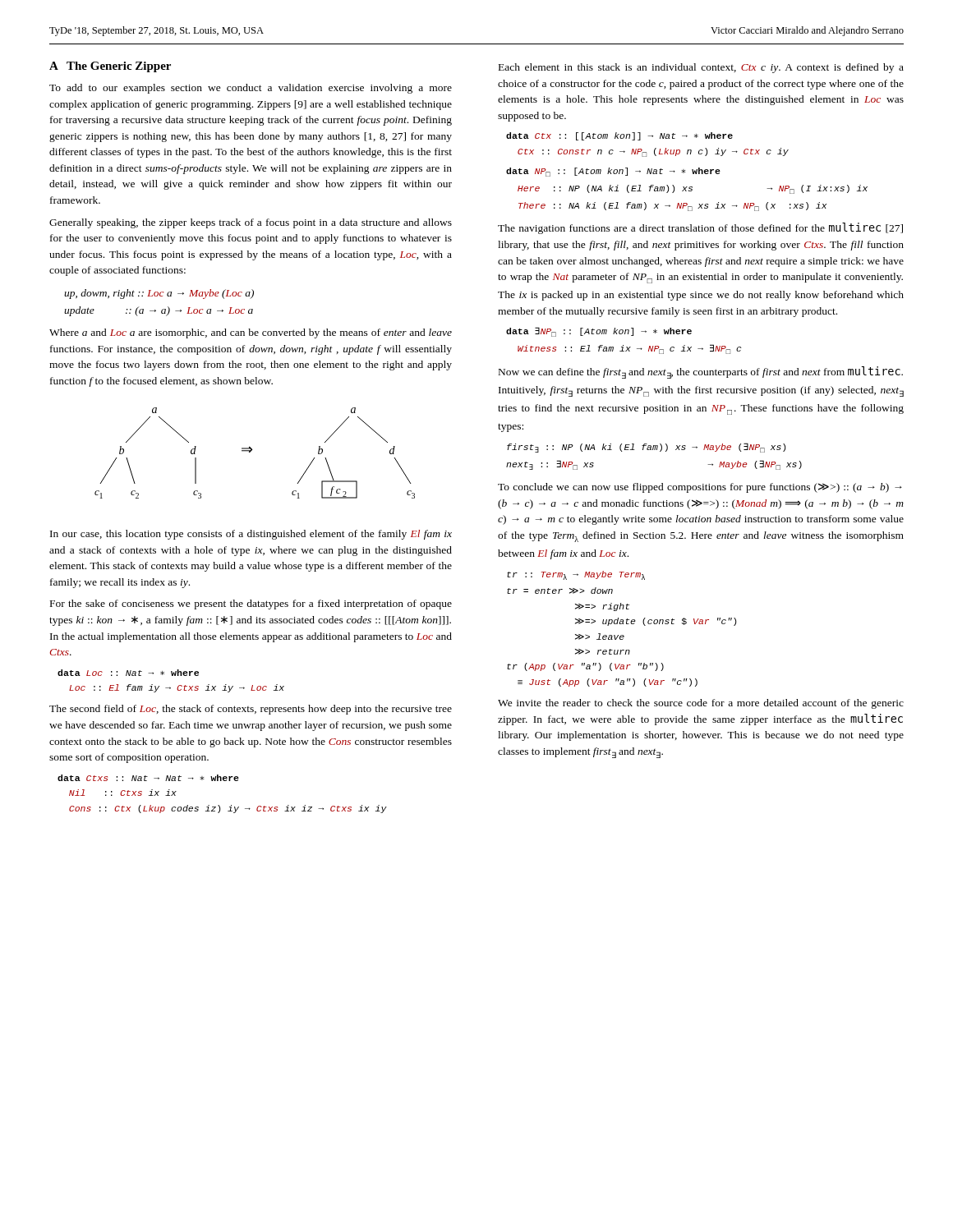Select the region starting "In our case, this location type consists"
This screenshot has width=953, height=1232.
pos(251,558)
